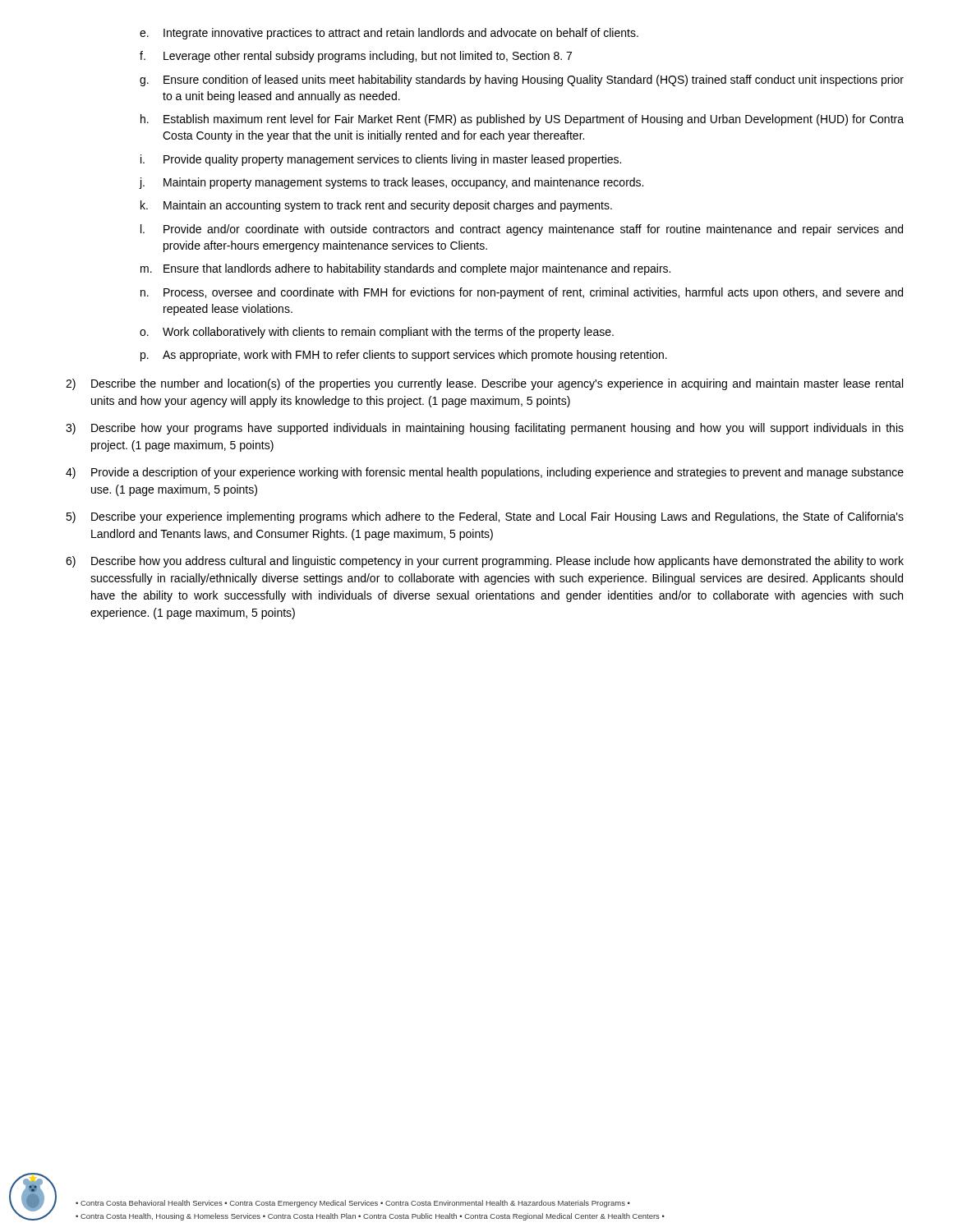Navigate to the passage starting "2) Describe the number and location(s)"

[x=485, y=392]
